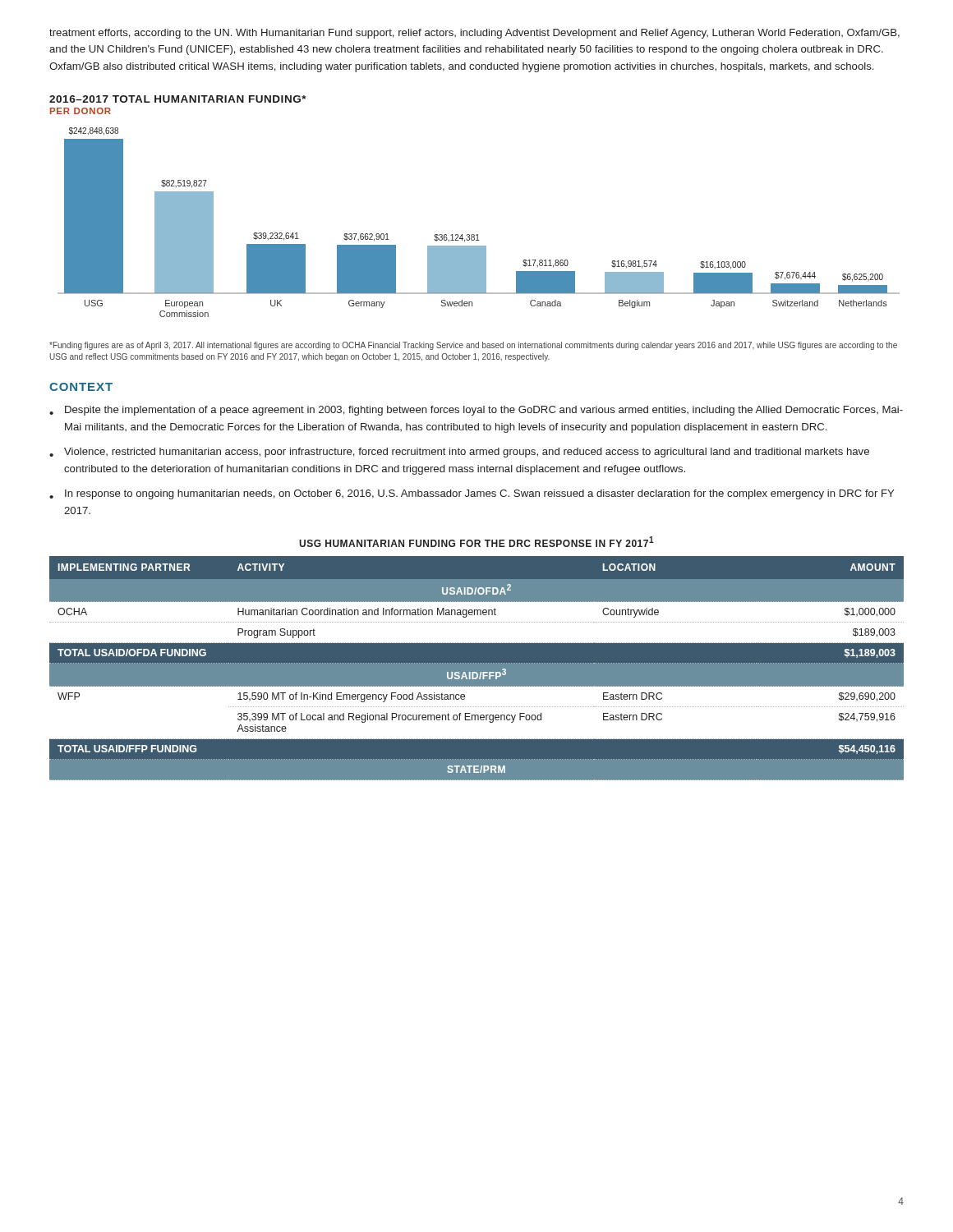Navigate to the element starting "treatment efforts, according to the UN. With"
Screen dimensions: 1232x953
475,49
